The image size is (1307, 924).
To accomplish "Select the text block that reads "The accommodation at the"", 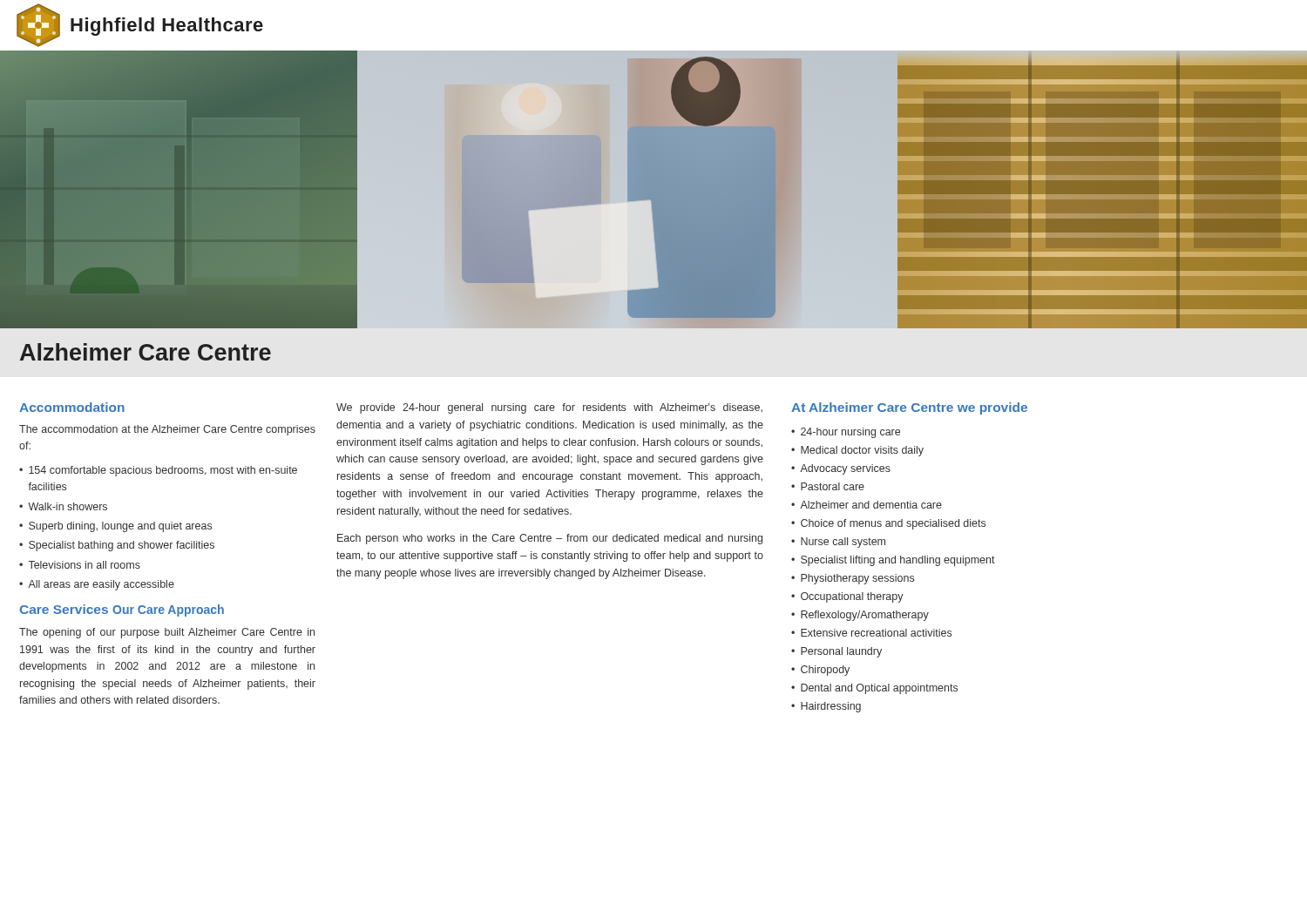I will tap(167, 438).
